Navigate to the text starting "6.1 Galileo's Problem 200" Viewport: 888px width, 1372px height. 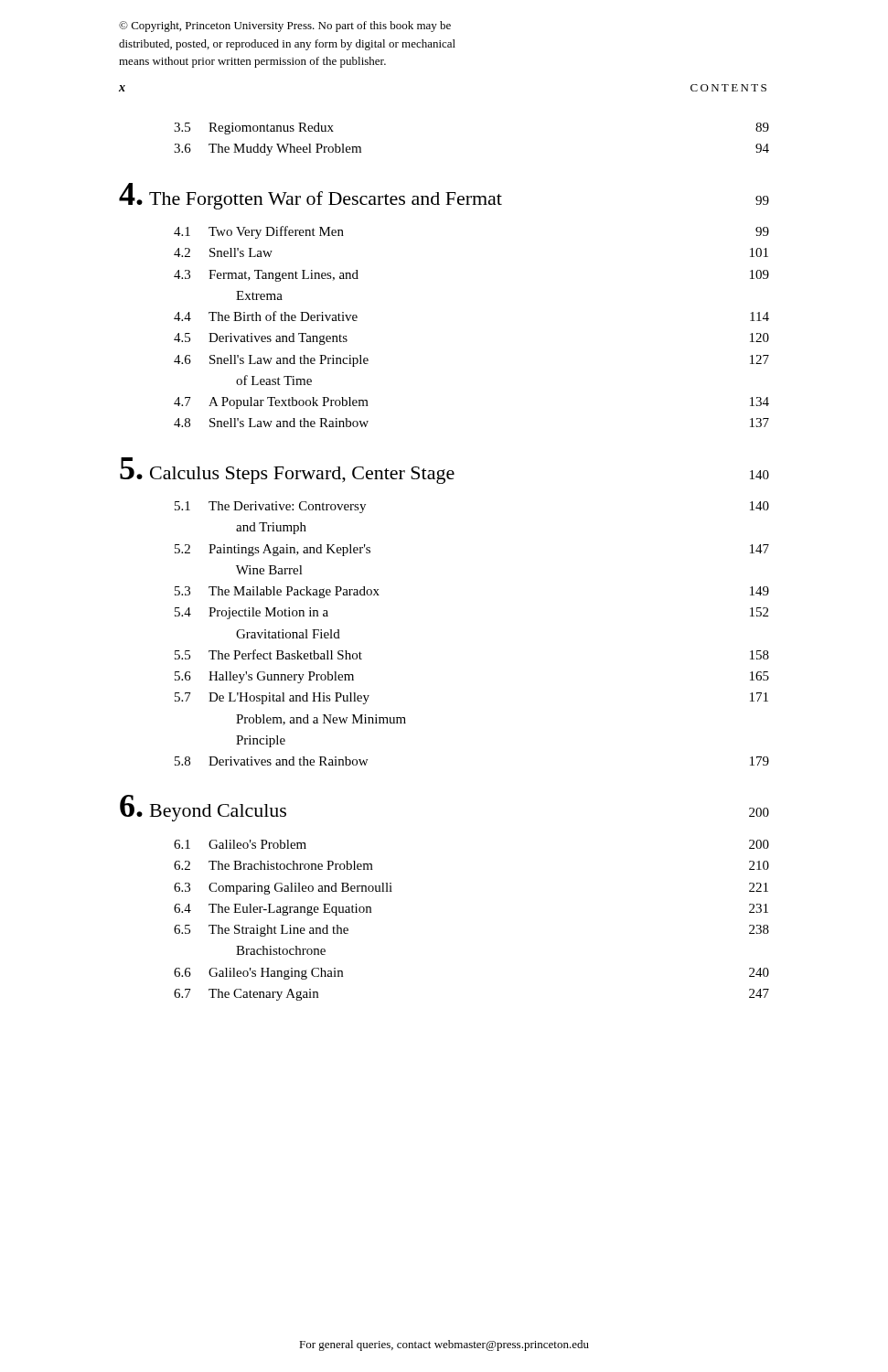click(253, 844)
